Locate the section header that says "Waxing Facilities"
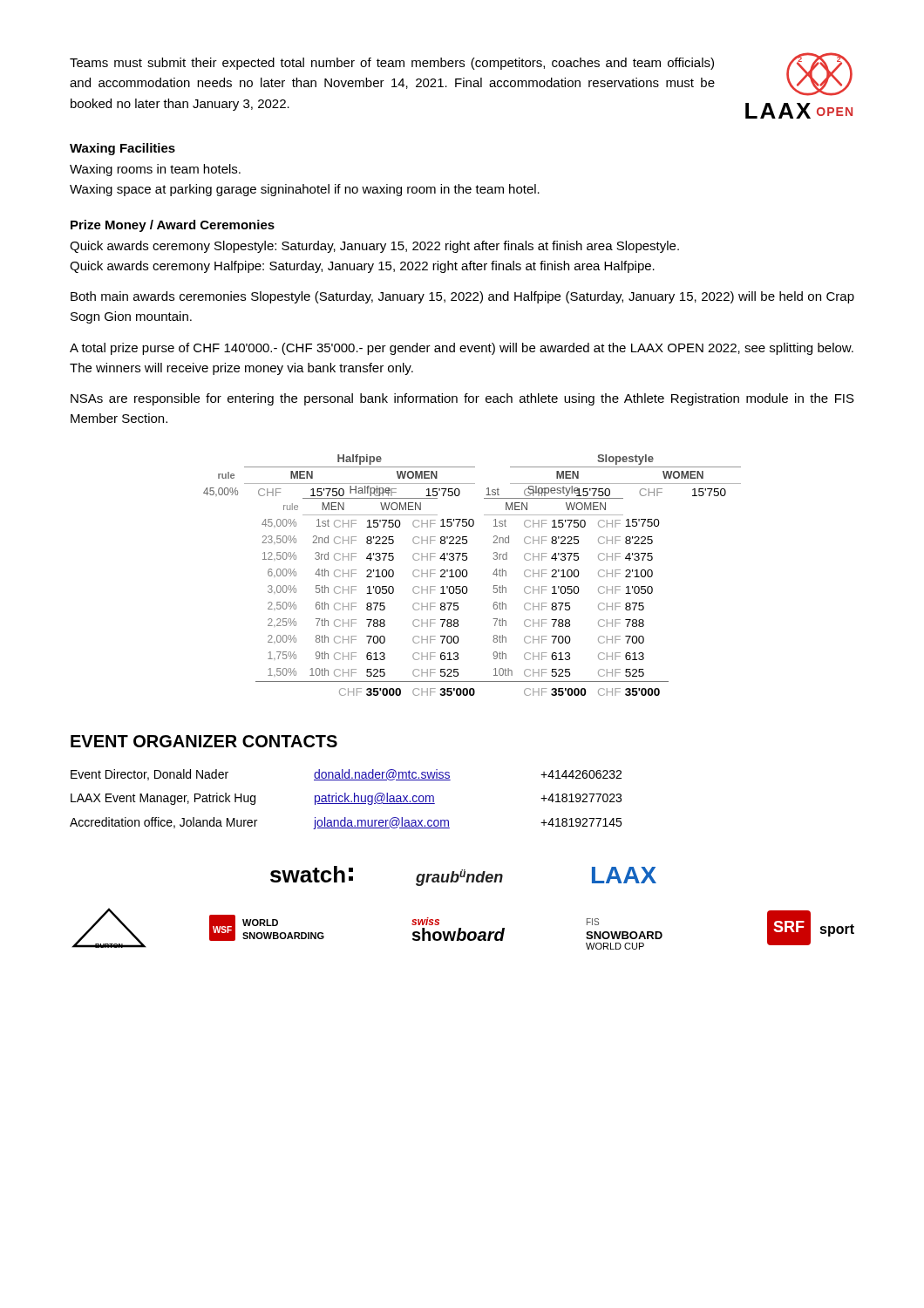924x1308 pixels. pyautogui.click(x=123, y=148)
